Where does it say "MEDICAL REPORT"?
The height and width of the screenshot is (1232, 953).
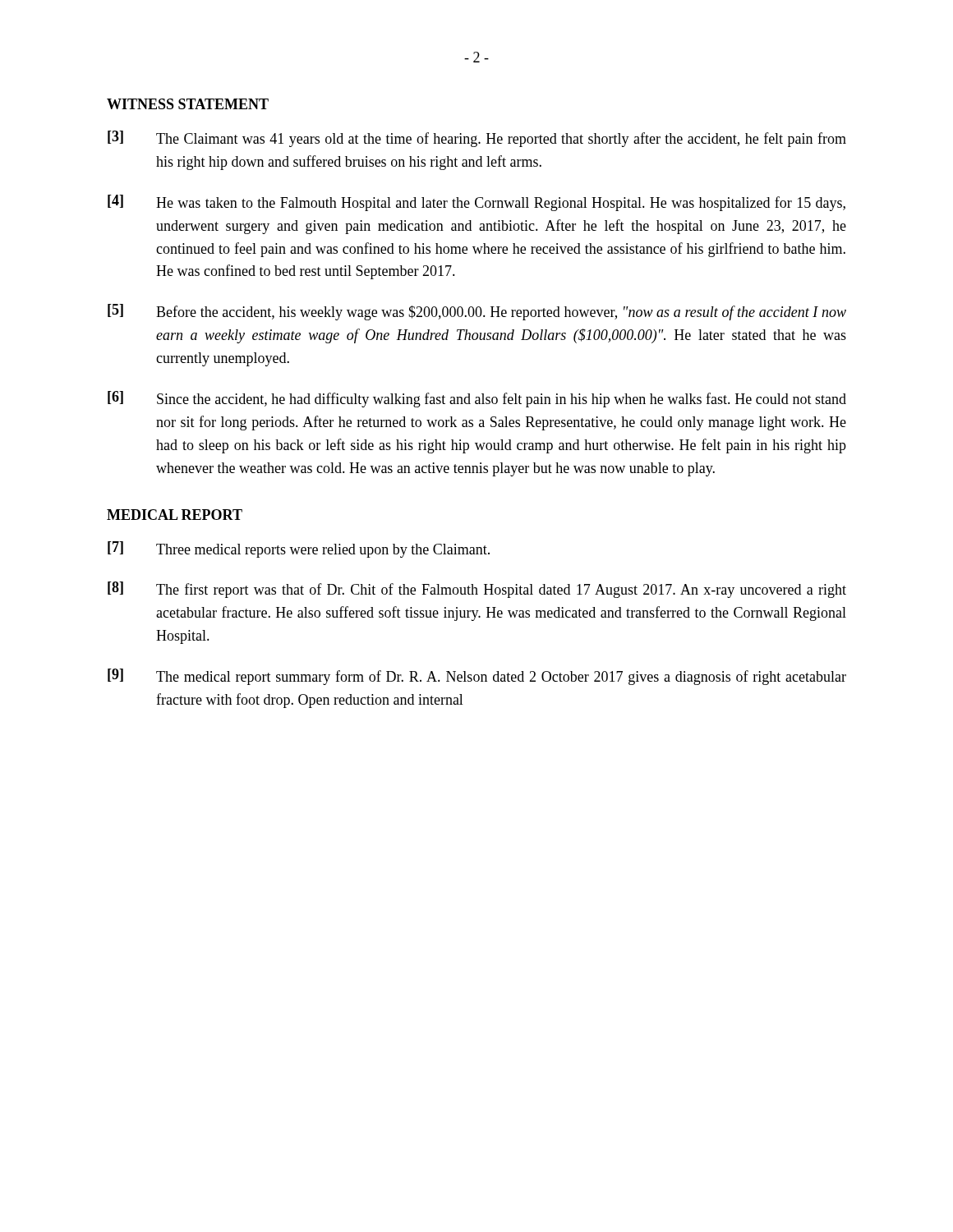tap(175, 515)
